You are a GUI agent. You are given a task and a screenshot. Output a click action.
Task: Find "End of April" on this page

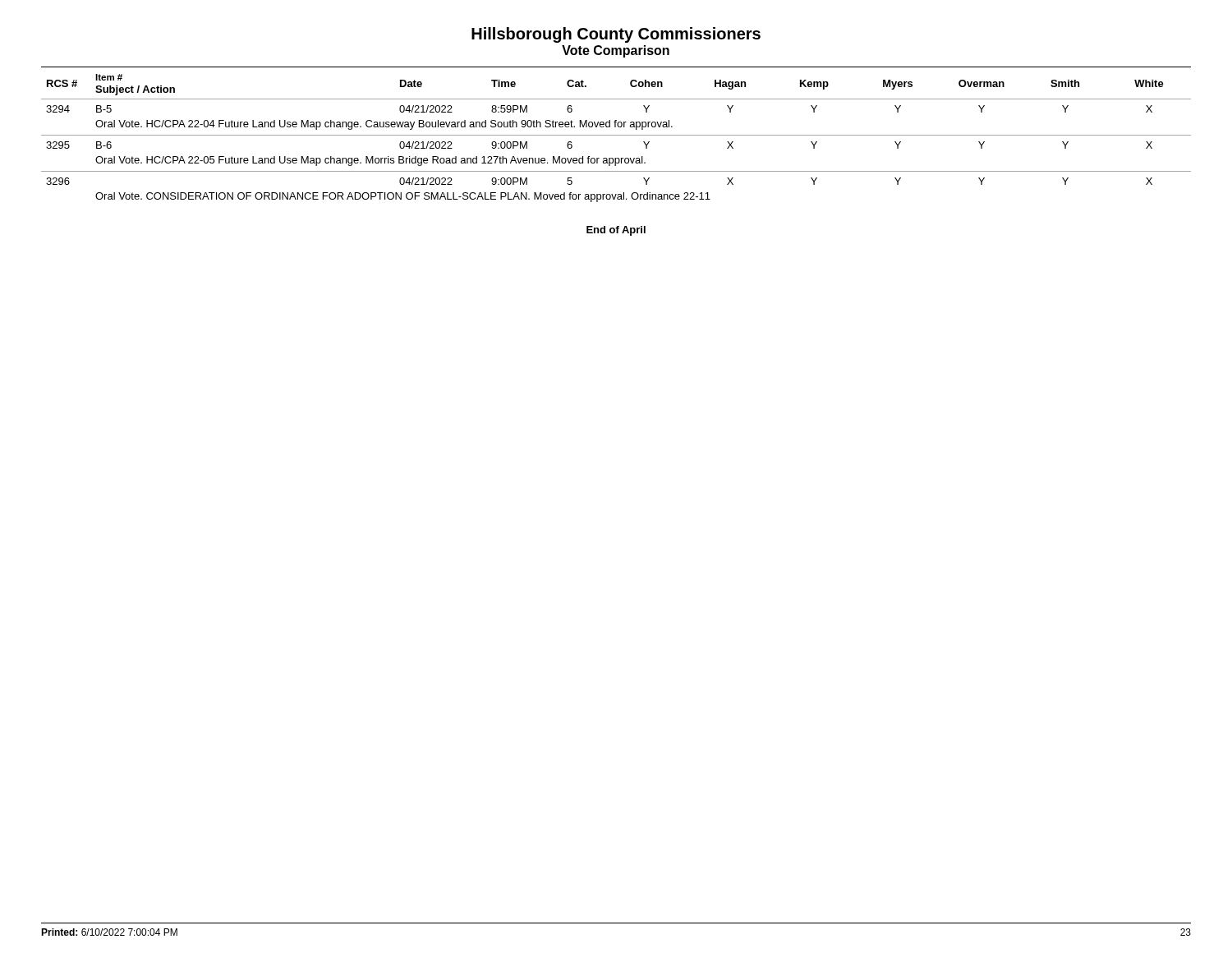[616, 230]
